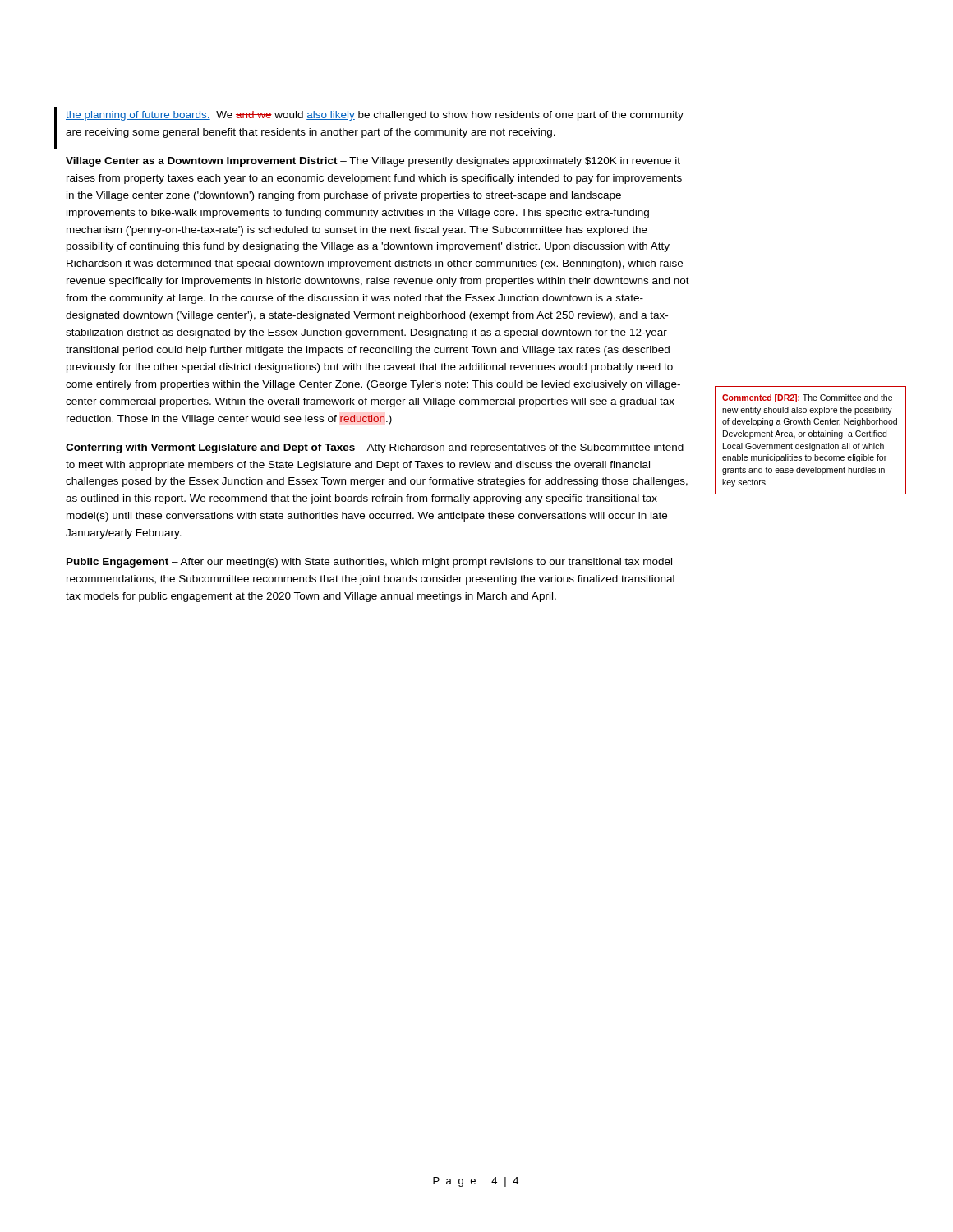Screen dimensions: 1232x953
Task: Point to the text starting "Public Engagement – After our meeting(s) with State"
Action: [x=378, y=579]
